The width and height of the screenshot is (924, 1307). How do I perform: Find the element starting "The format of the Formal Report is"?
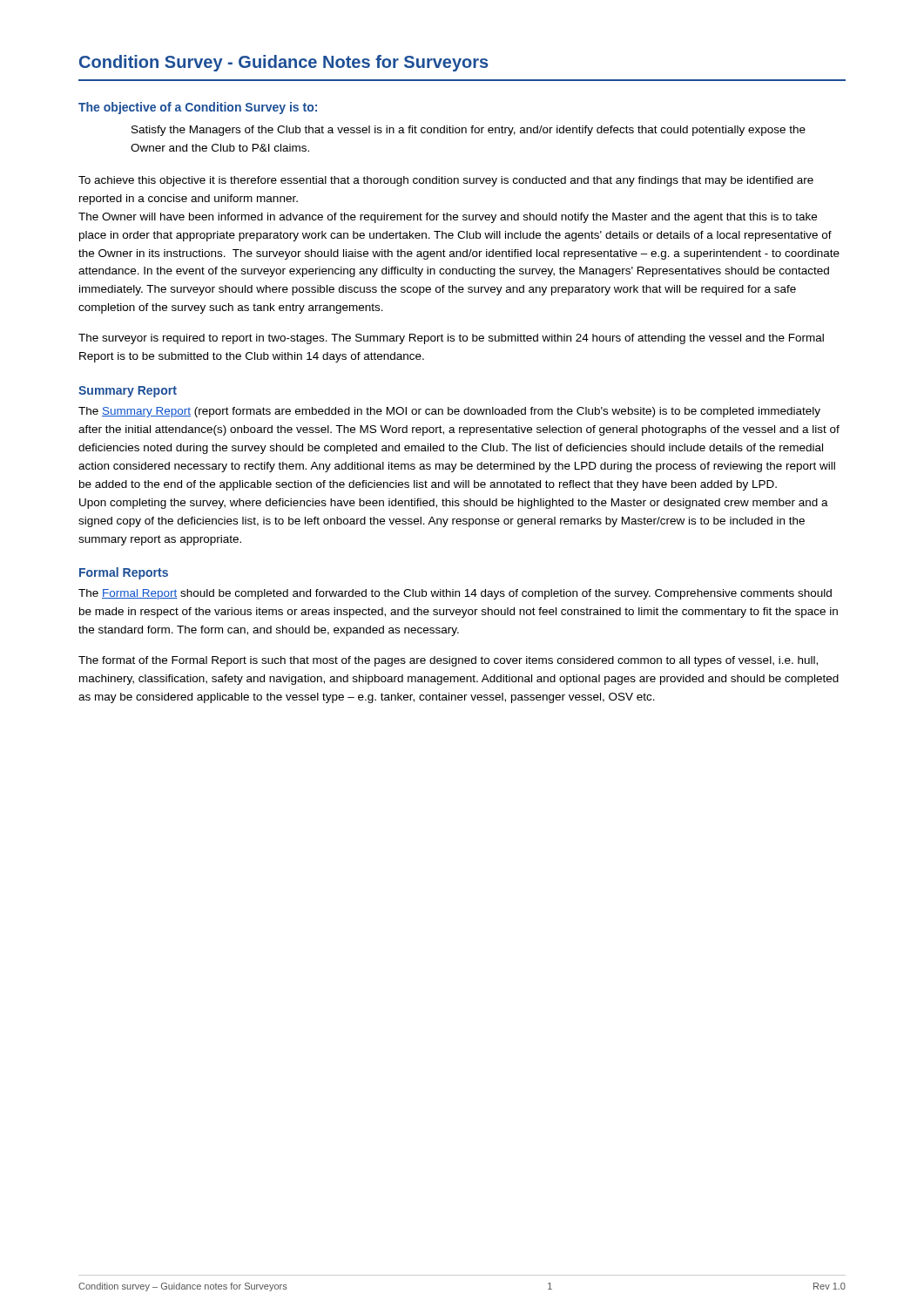click(x=459, y=678)
